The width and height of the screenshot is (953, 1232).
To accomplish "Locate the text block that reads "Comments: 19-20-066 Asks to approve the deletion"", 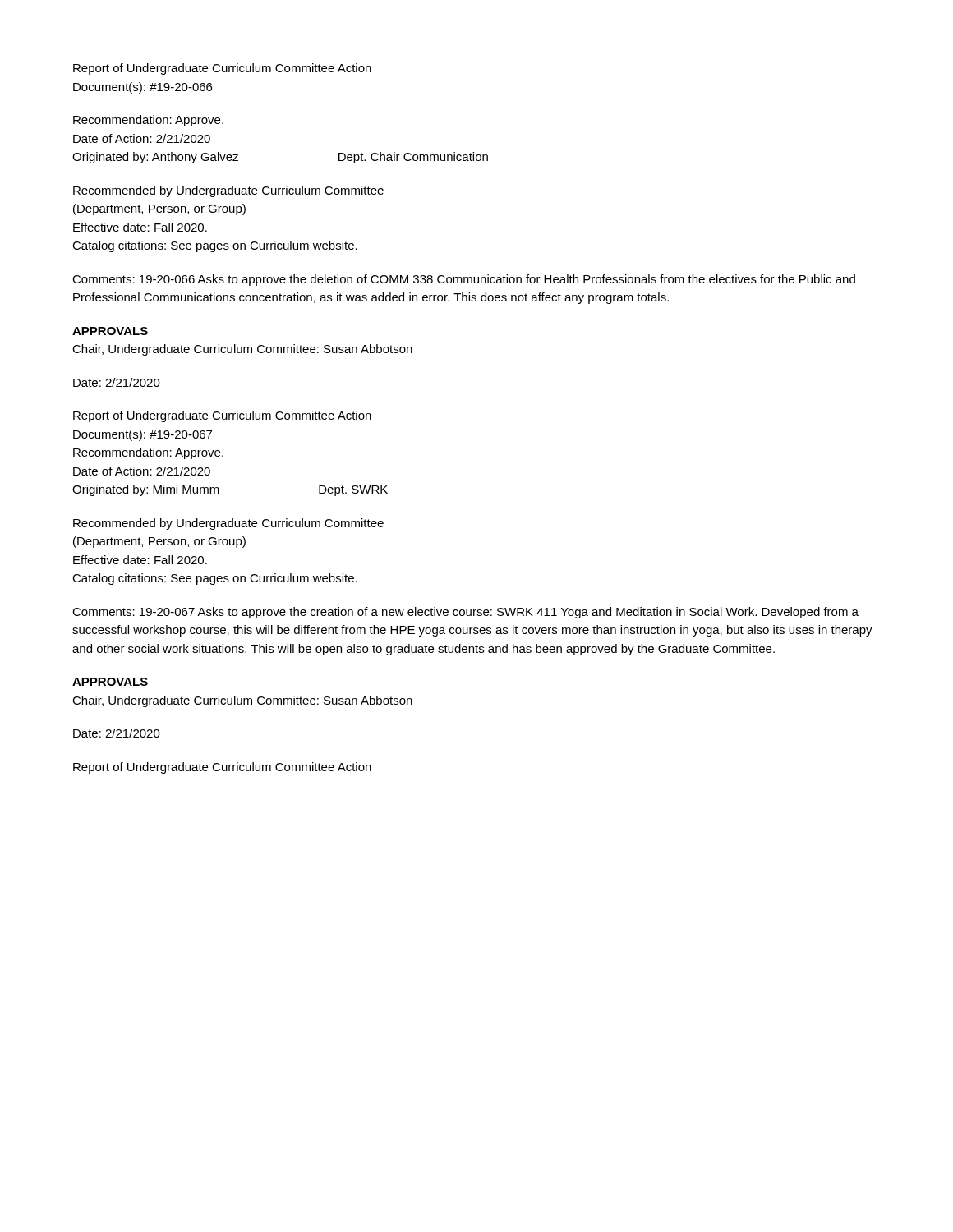I will pyautogui.click(x=476, y=288).
